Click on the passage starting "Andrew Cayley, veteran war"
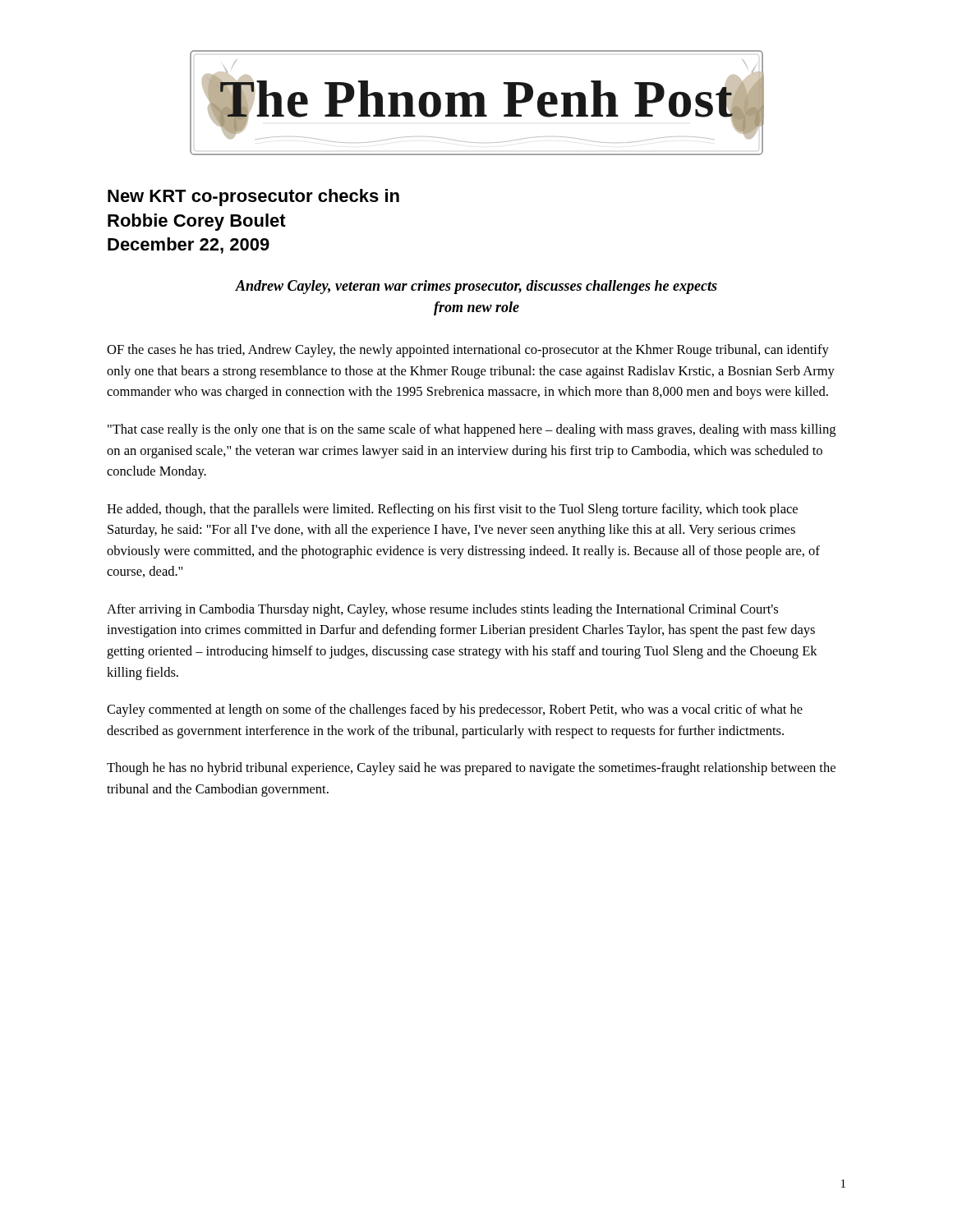 coord(476,297)
